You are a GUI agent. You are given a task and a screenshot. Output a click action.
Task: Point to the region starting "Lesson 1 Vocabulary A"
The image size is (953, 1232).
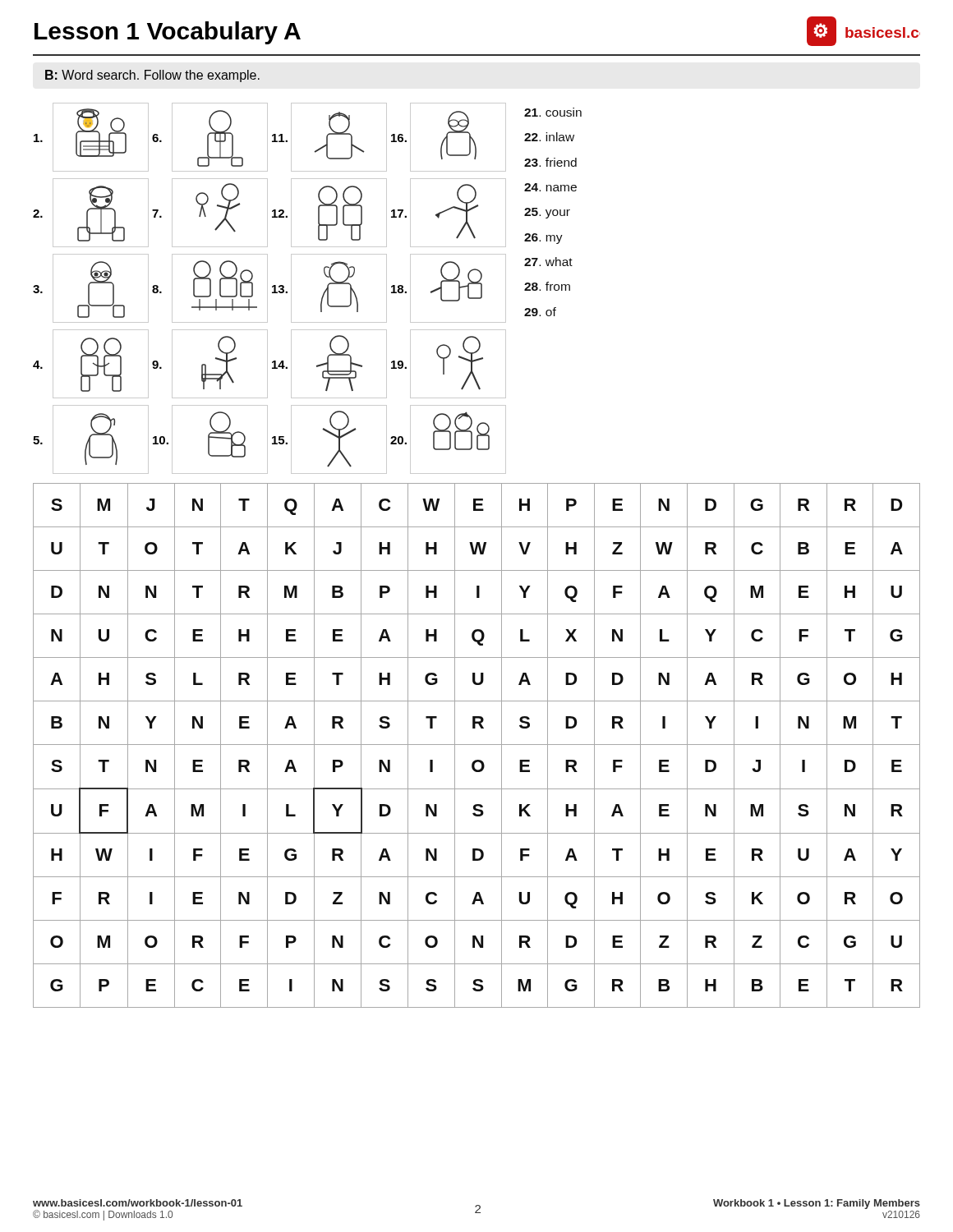(167, 31)
